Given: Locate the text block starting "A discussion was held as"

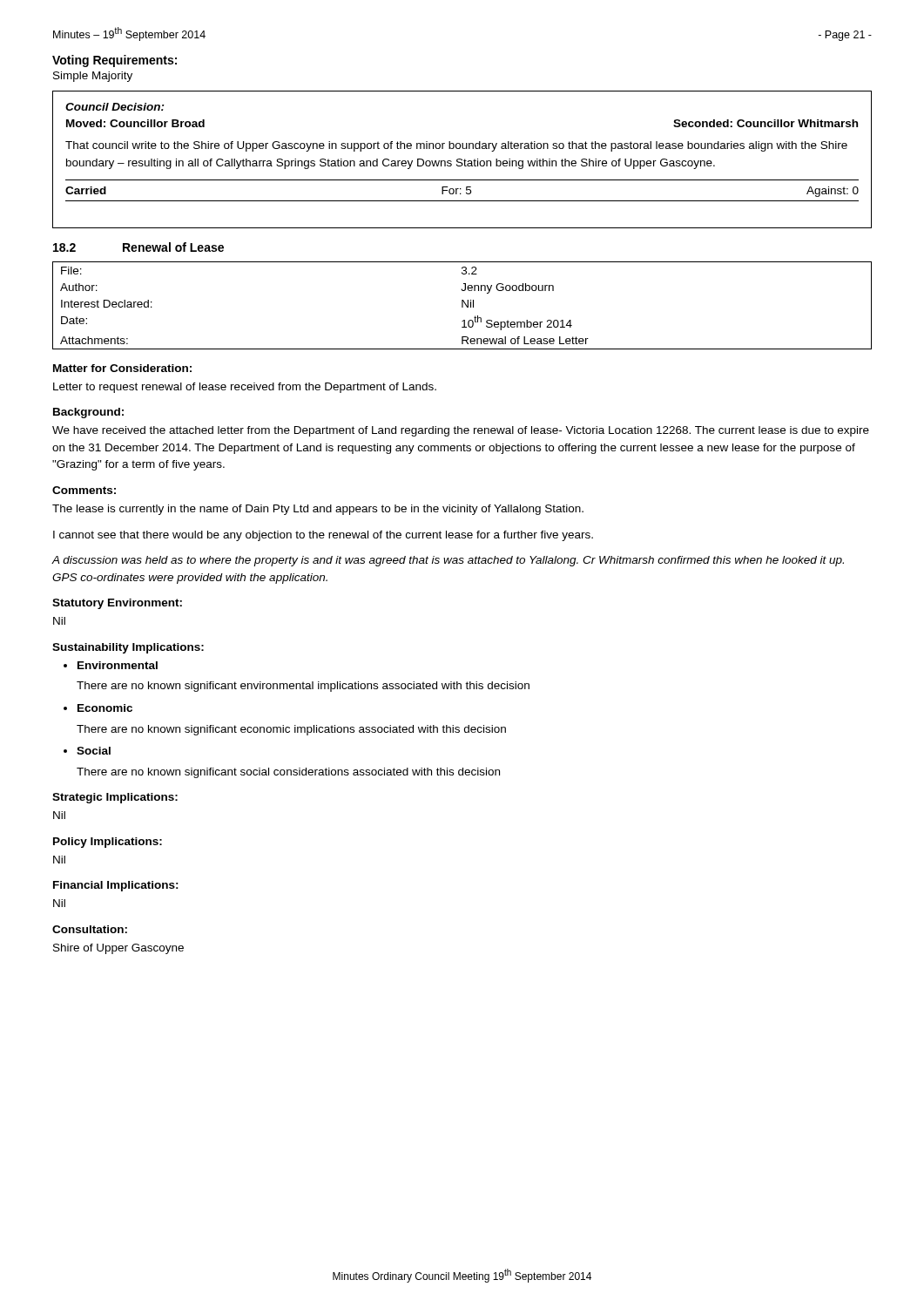Looking at the screenshot, I should (x=449, y=568).
